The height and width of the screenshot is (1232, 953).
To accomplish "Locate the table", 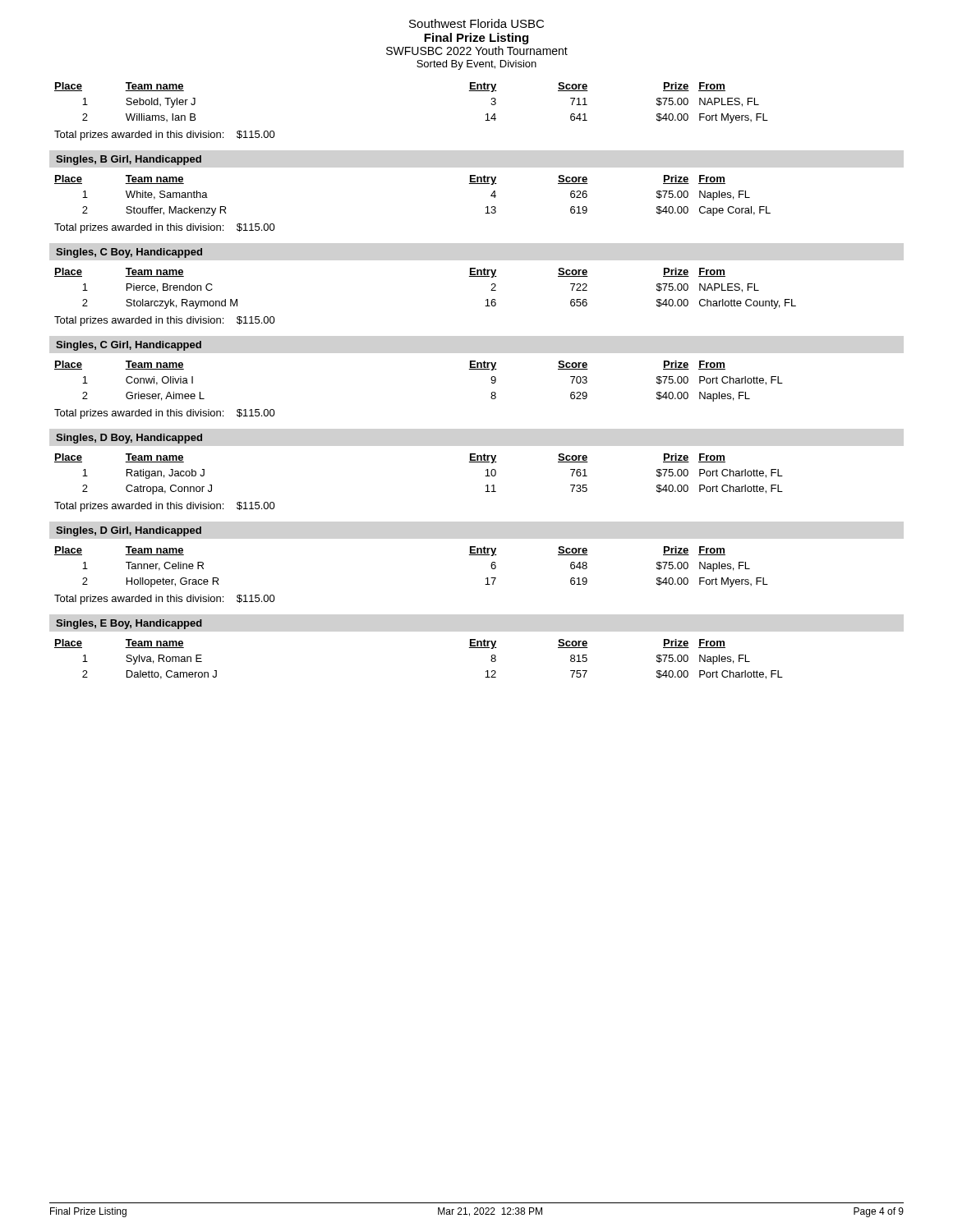I will [476, 658].
